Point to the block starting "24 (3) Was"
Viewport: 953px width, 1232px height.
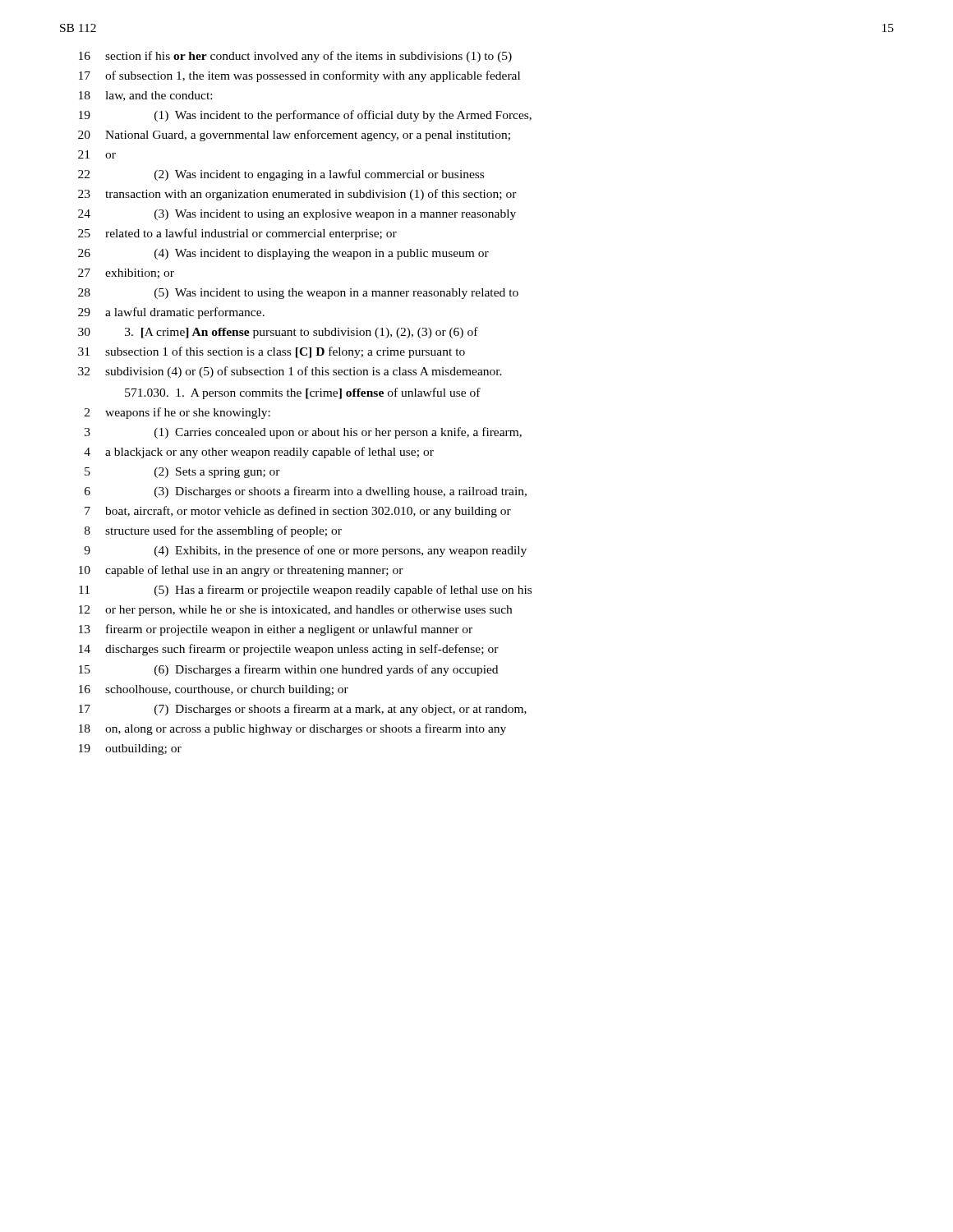tap(476, 214)
